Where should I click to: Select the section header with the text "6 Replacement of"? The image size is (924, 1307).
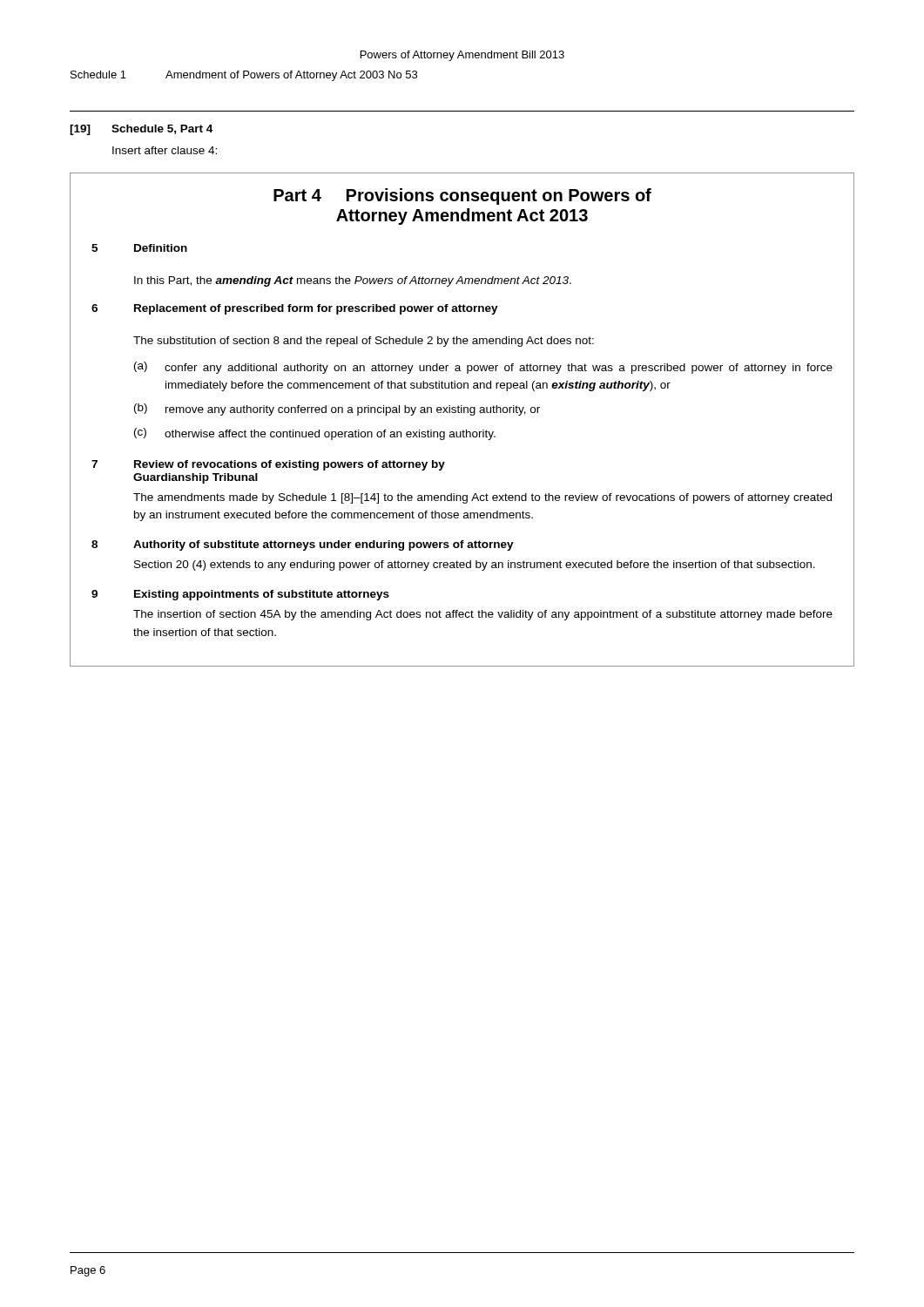[295, 311]
